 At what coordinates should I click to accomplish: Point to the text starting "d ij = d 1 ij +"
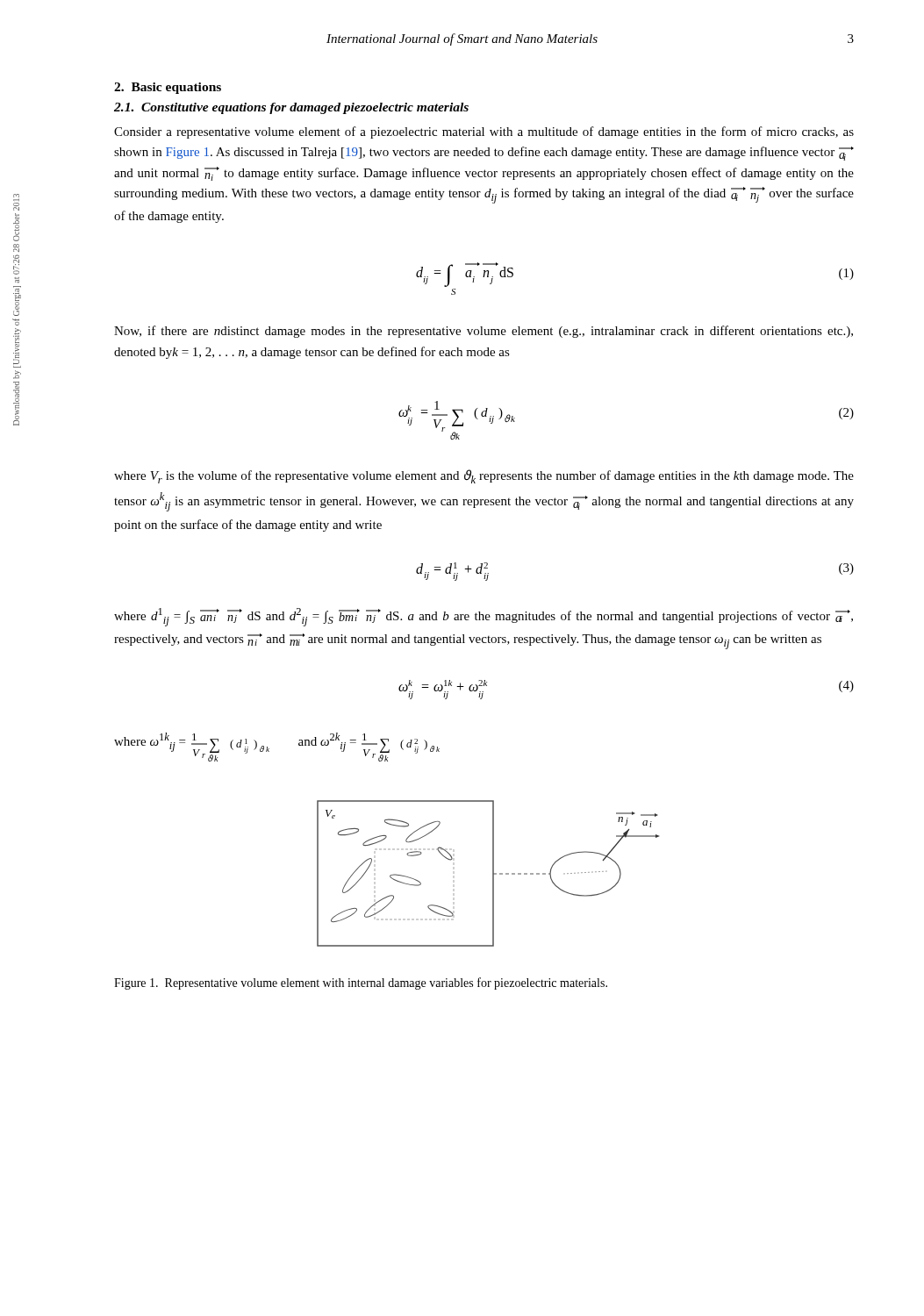(x=455, y=573)
